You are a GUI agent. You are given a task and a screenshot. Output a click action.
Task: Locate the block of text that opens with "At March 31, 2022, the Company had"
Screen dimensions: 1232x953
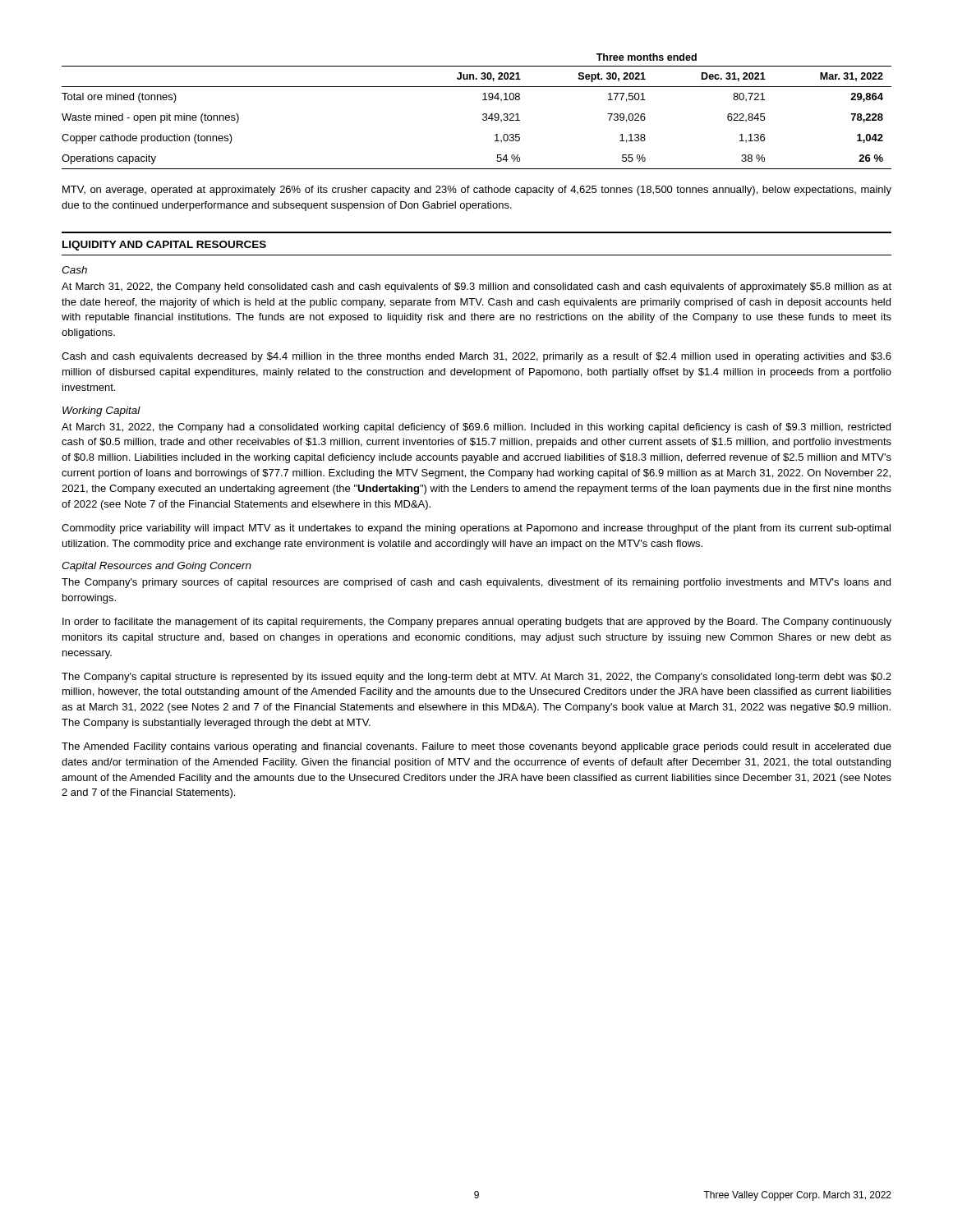click(476, 465)
